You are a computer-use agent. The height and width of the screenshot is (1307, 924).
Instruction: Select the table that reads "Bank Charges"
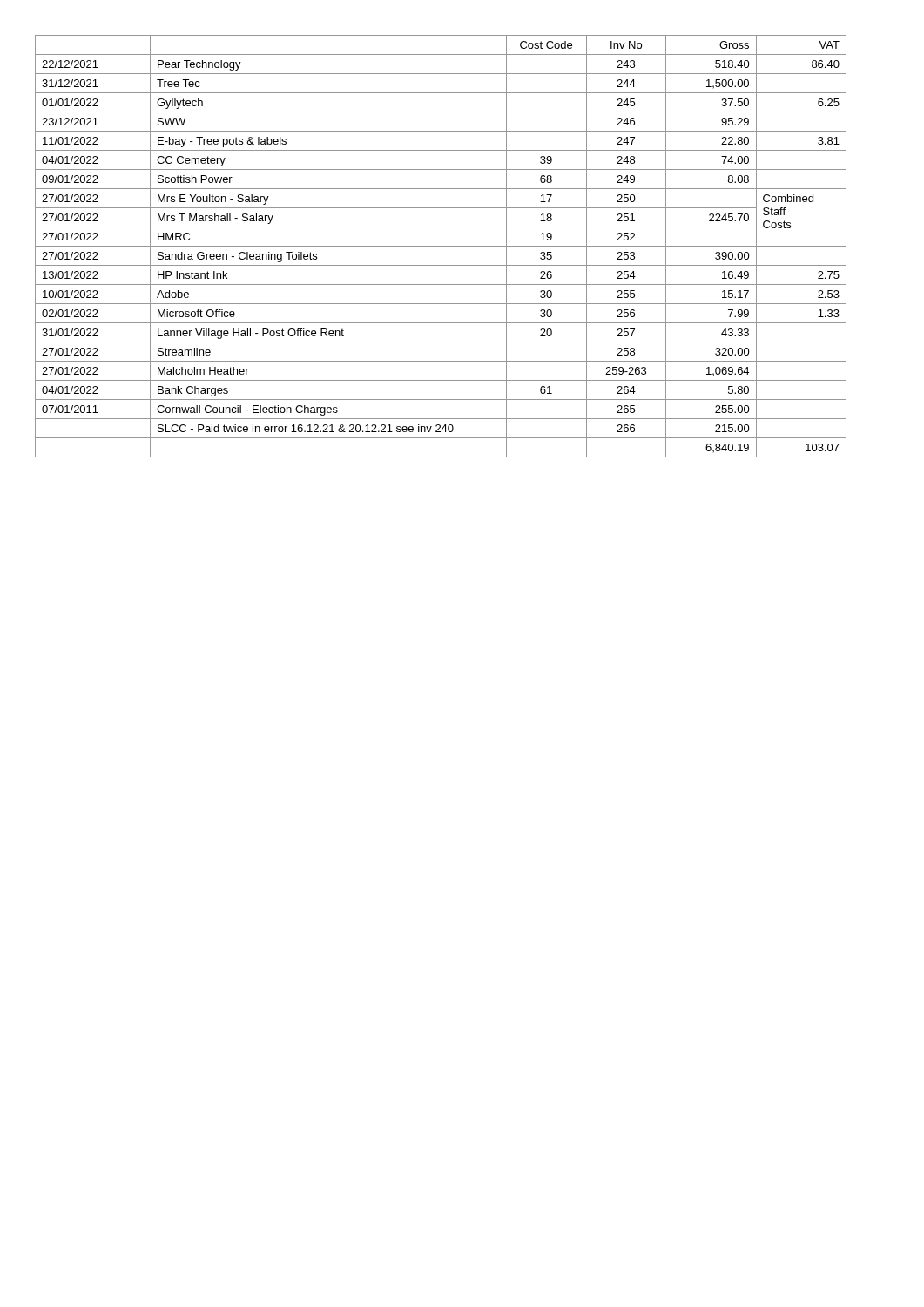click(x=462, y=246)
